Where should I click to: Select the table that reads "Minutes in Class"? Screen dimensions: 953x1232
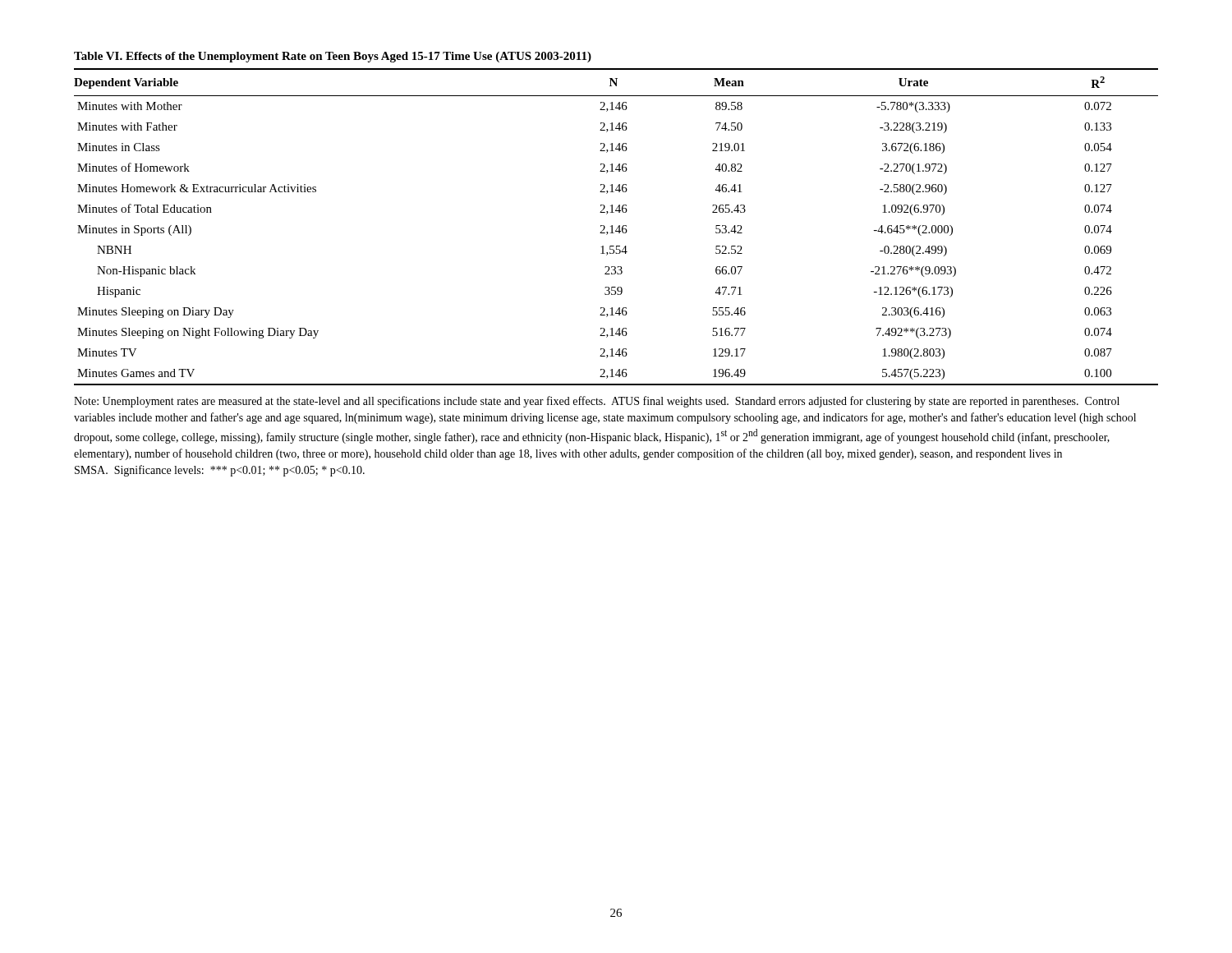(616, 227)
